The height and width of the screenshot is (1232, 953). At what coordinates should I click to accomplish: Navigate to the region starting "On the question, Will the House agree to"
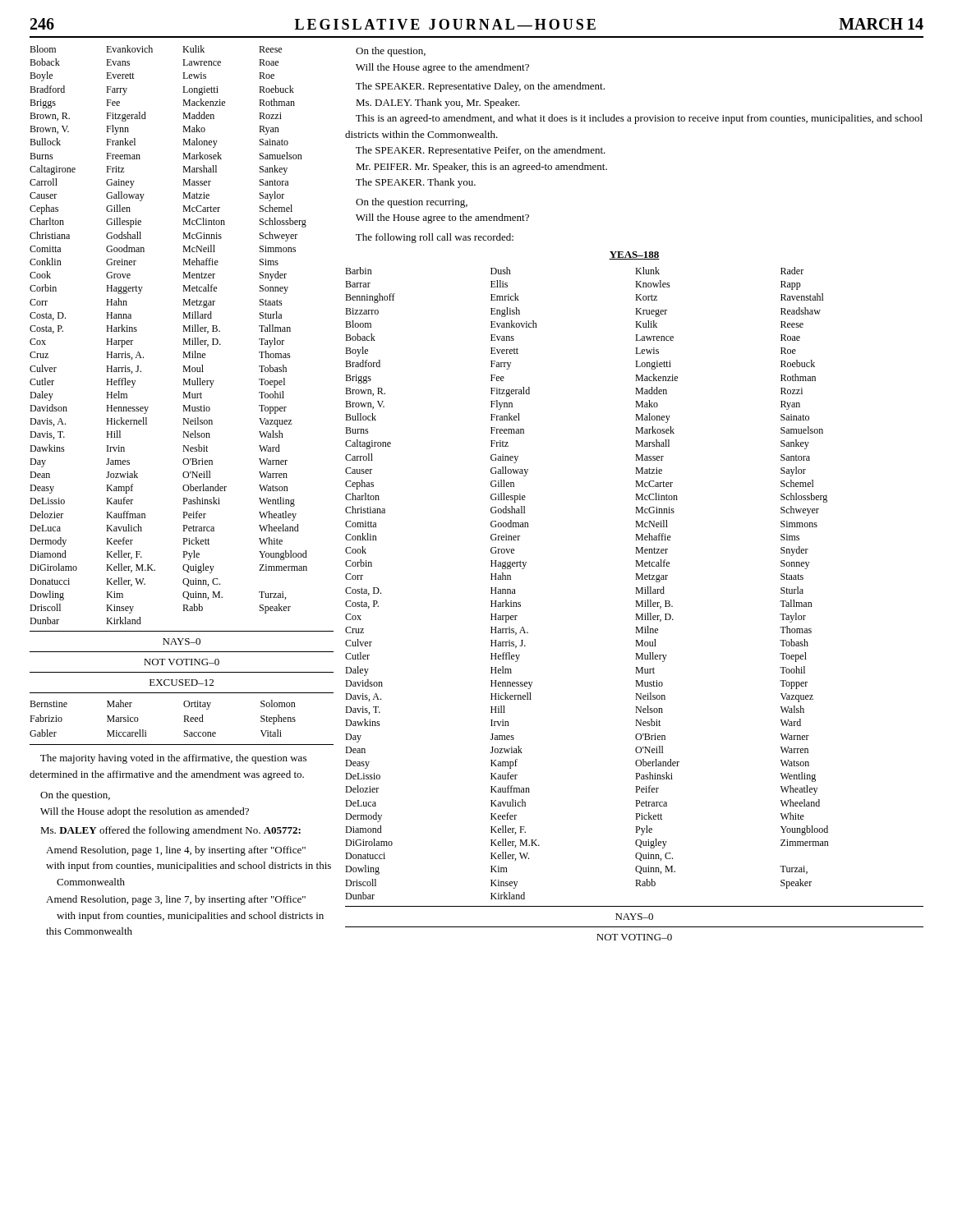(437, 59)
